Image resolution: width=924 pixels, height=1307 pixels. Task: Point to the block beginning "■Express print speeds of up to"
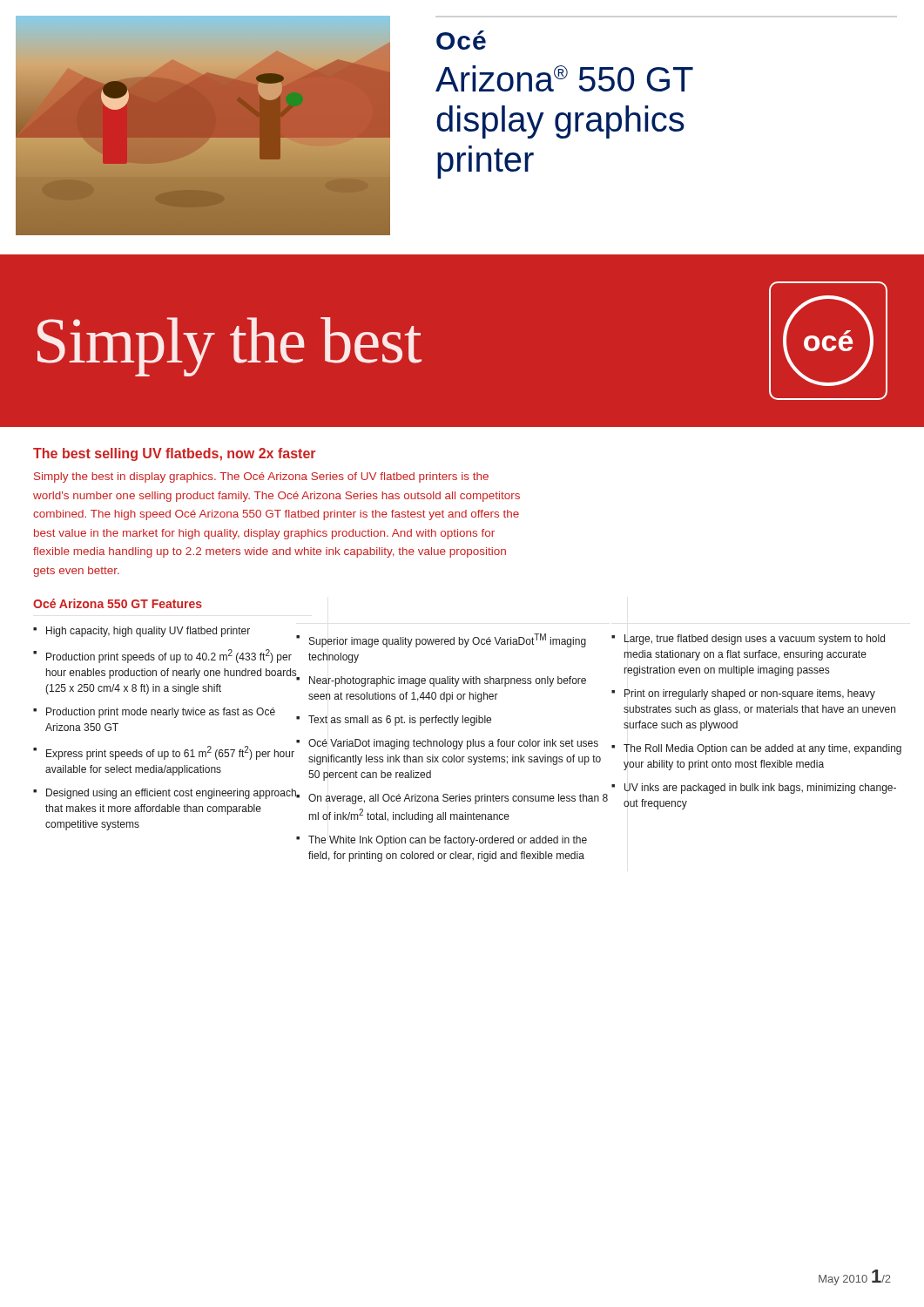164,760
